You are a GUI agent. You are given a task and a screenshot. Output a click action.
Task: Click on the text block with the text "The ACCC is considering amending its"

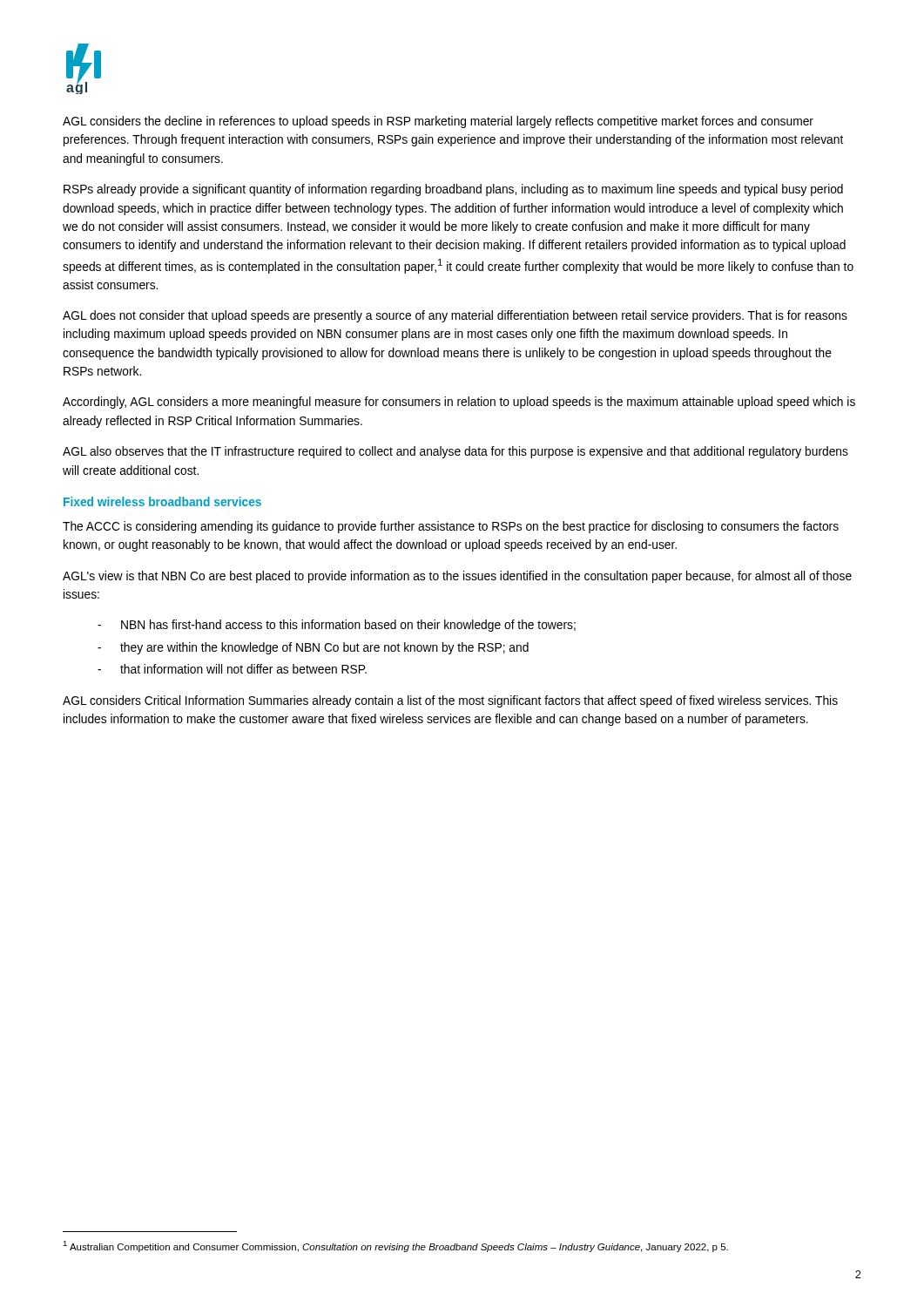click(x=451, y=536)
